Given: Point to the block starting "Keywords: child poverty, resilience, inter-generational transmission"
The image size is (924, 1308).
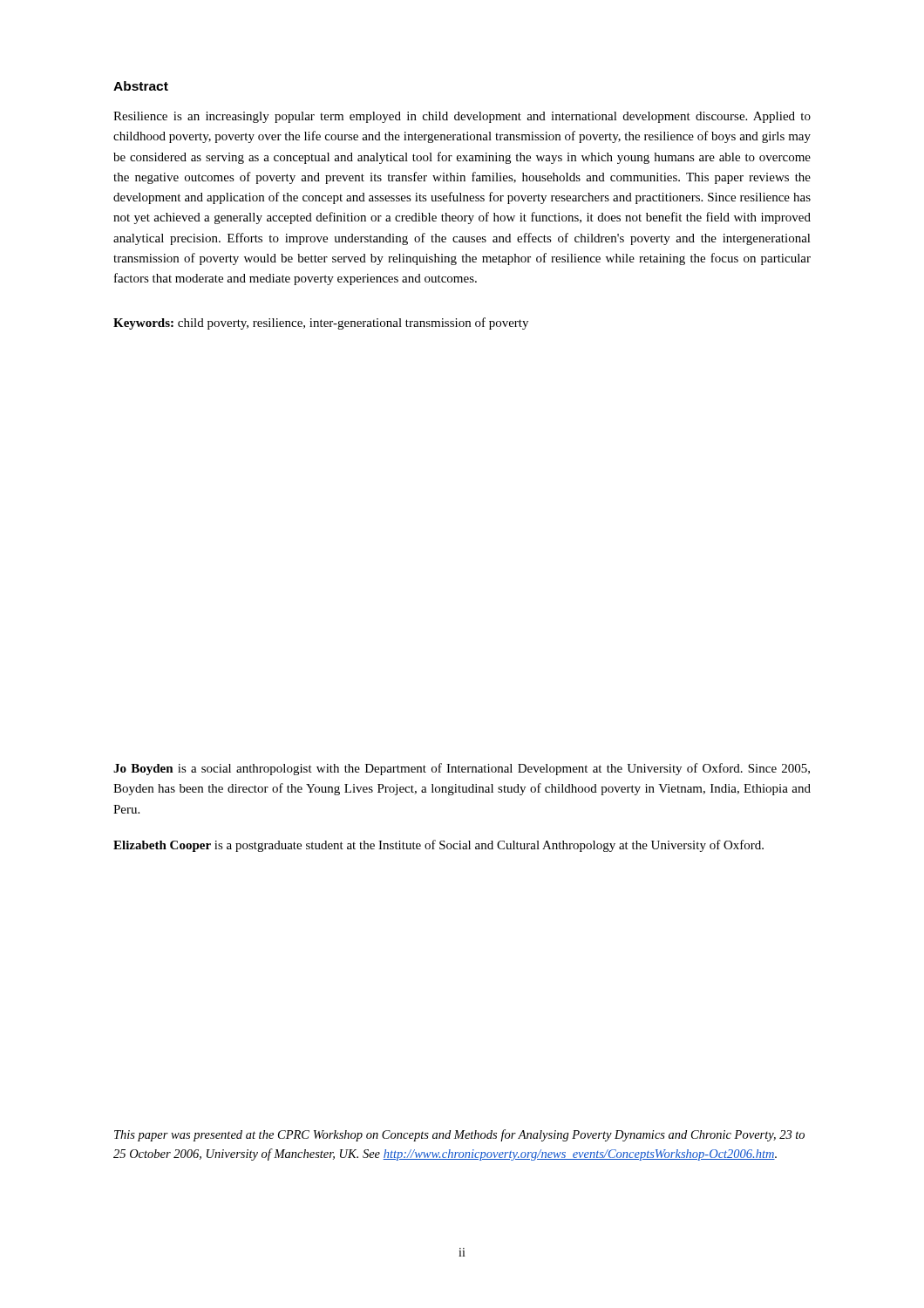Looking at the screenshot, I should [321, 323].
